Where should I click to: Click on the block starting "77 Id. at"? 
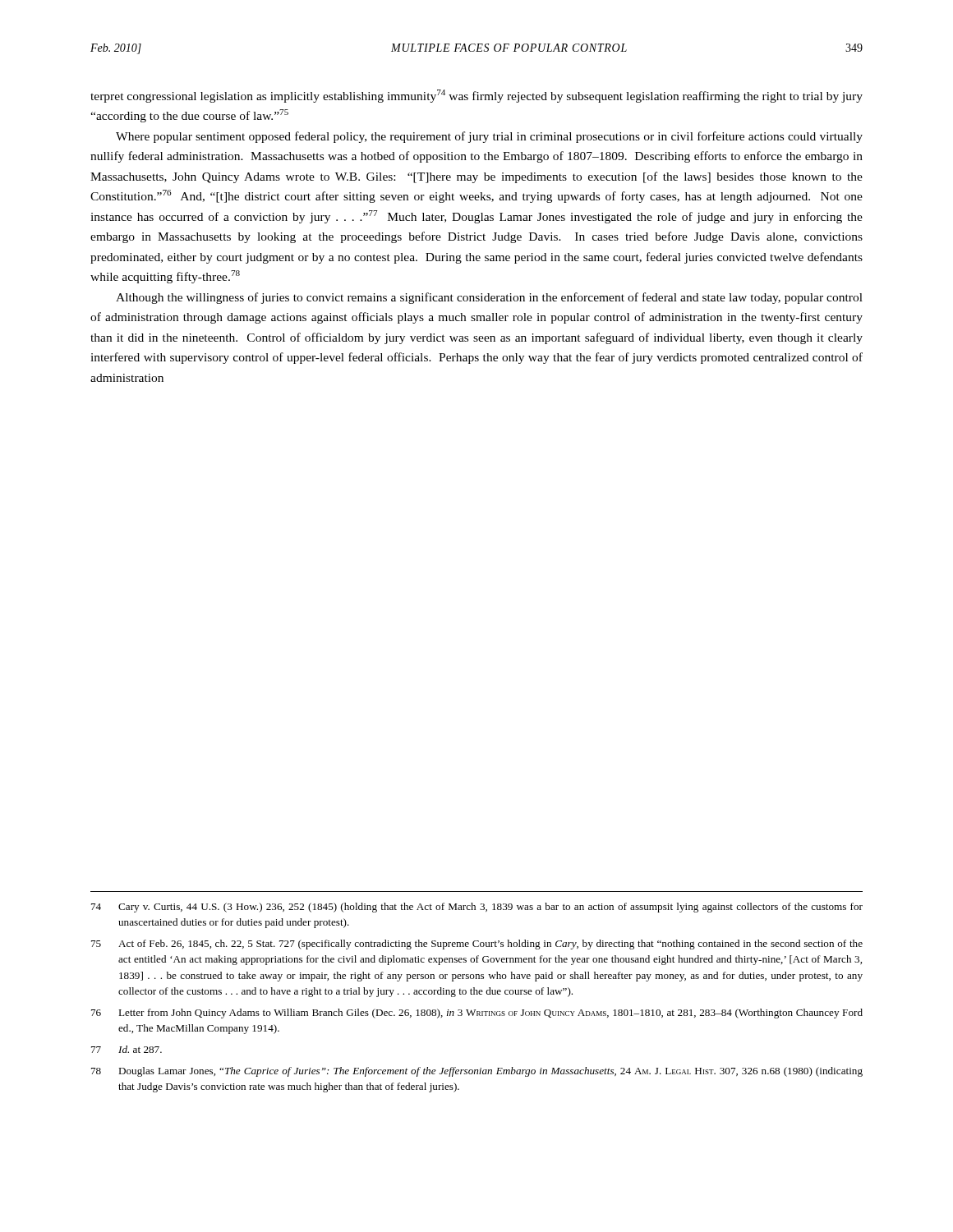127,1049
